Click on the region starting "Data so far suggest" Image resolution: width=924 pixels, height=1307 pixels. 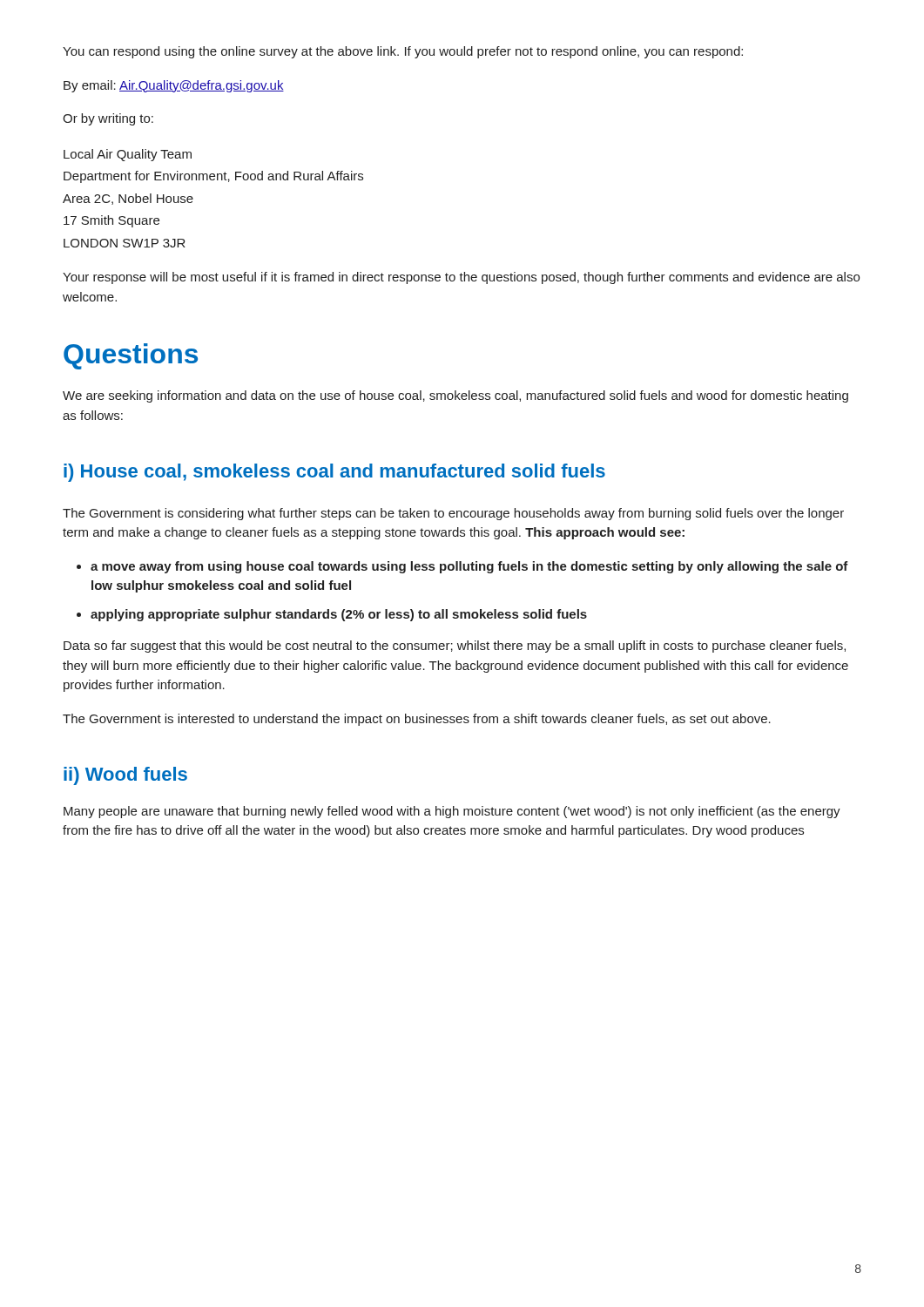pyautogui.click(x=456, y=665)
